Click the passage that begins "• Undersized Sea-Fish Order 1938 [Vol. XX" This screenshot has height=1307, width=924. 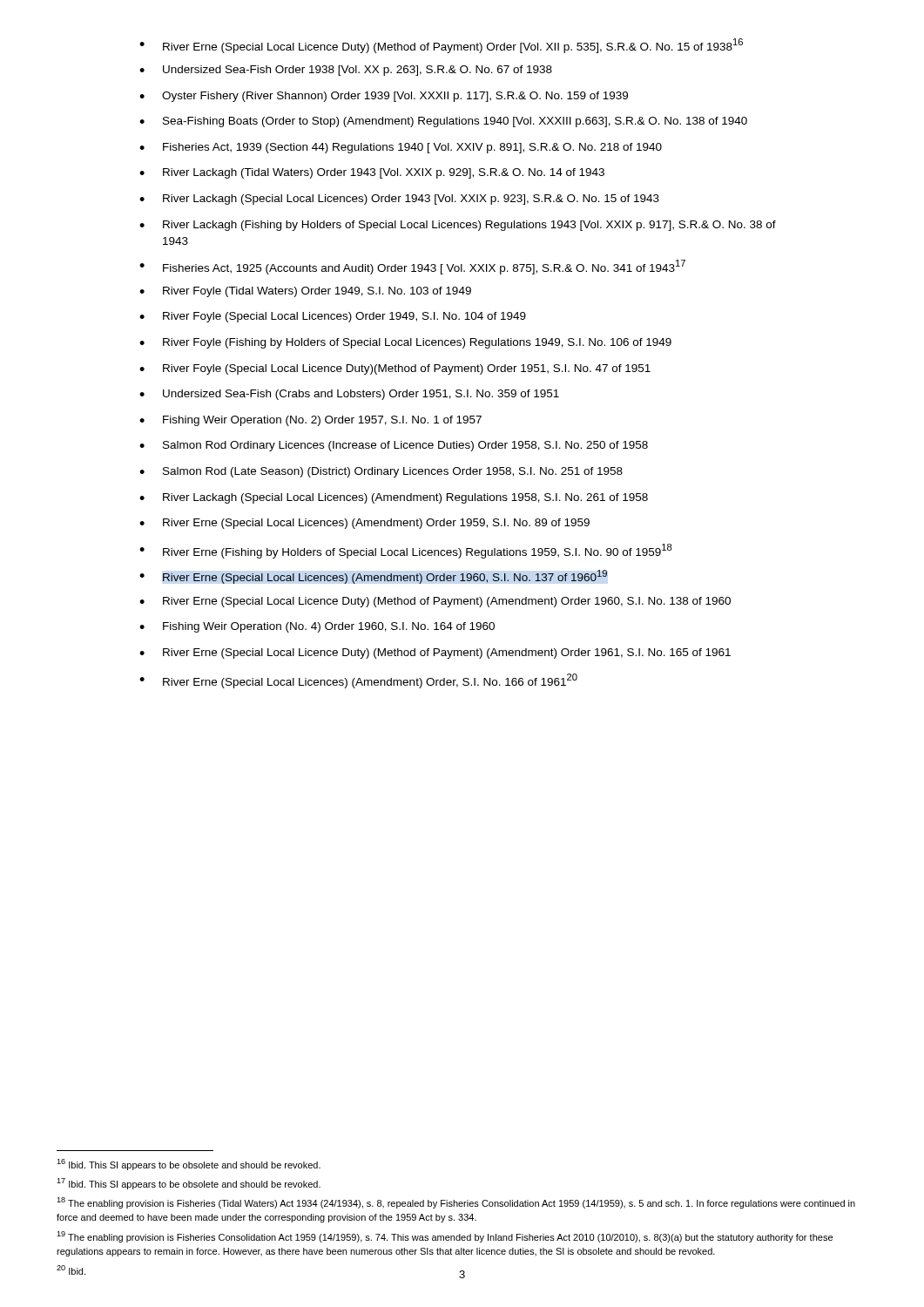point(470,71)
